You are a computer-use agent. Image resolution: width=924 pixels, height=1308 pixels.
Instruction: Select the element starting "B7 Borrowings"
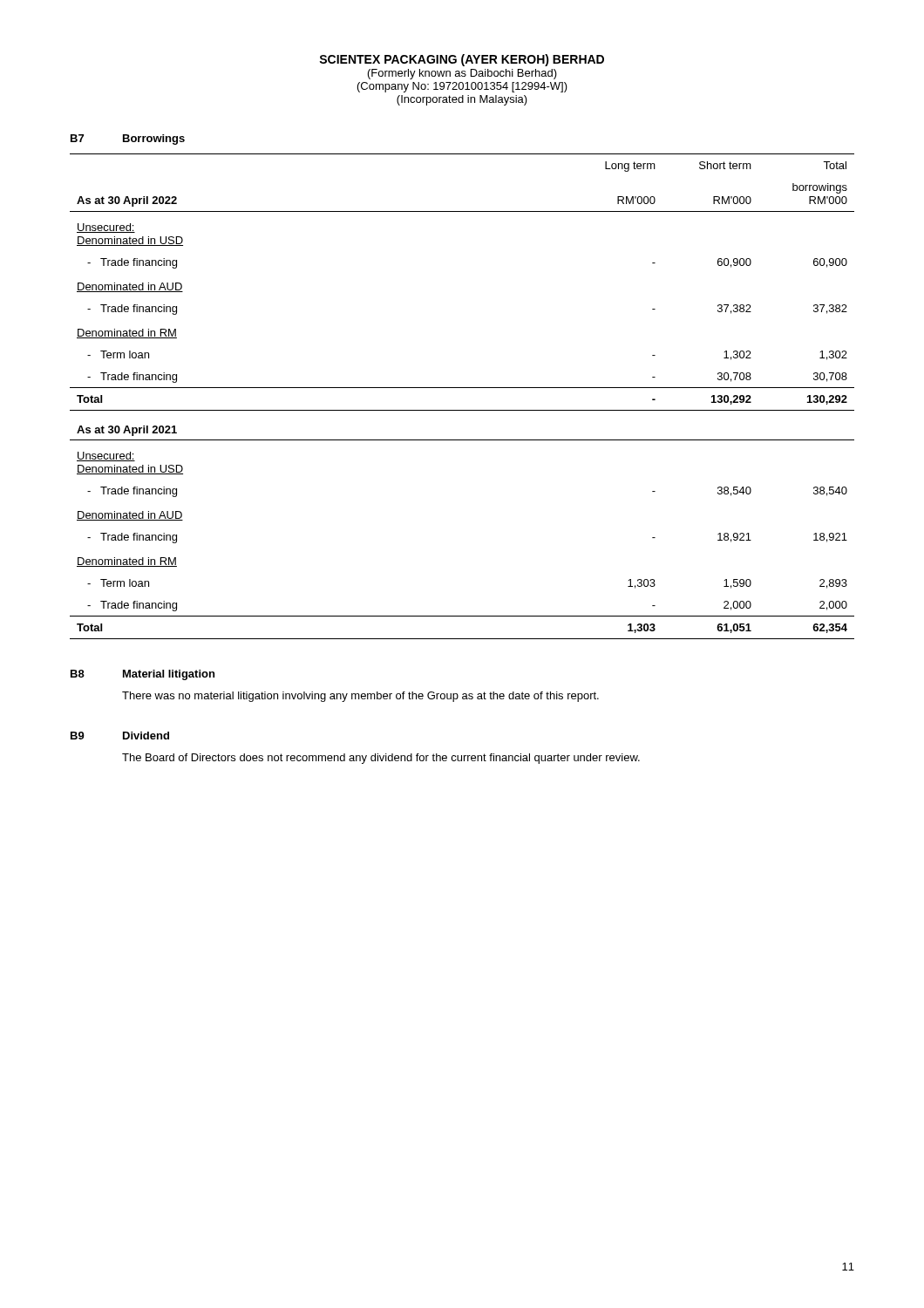(127, 138)
